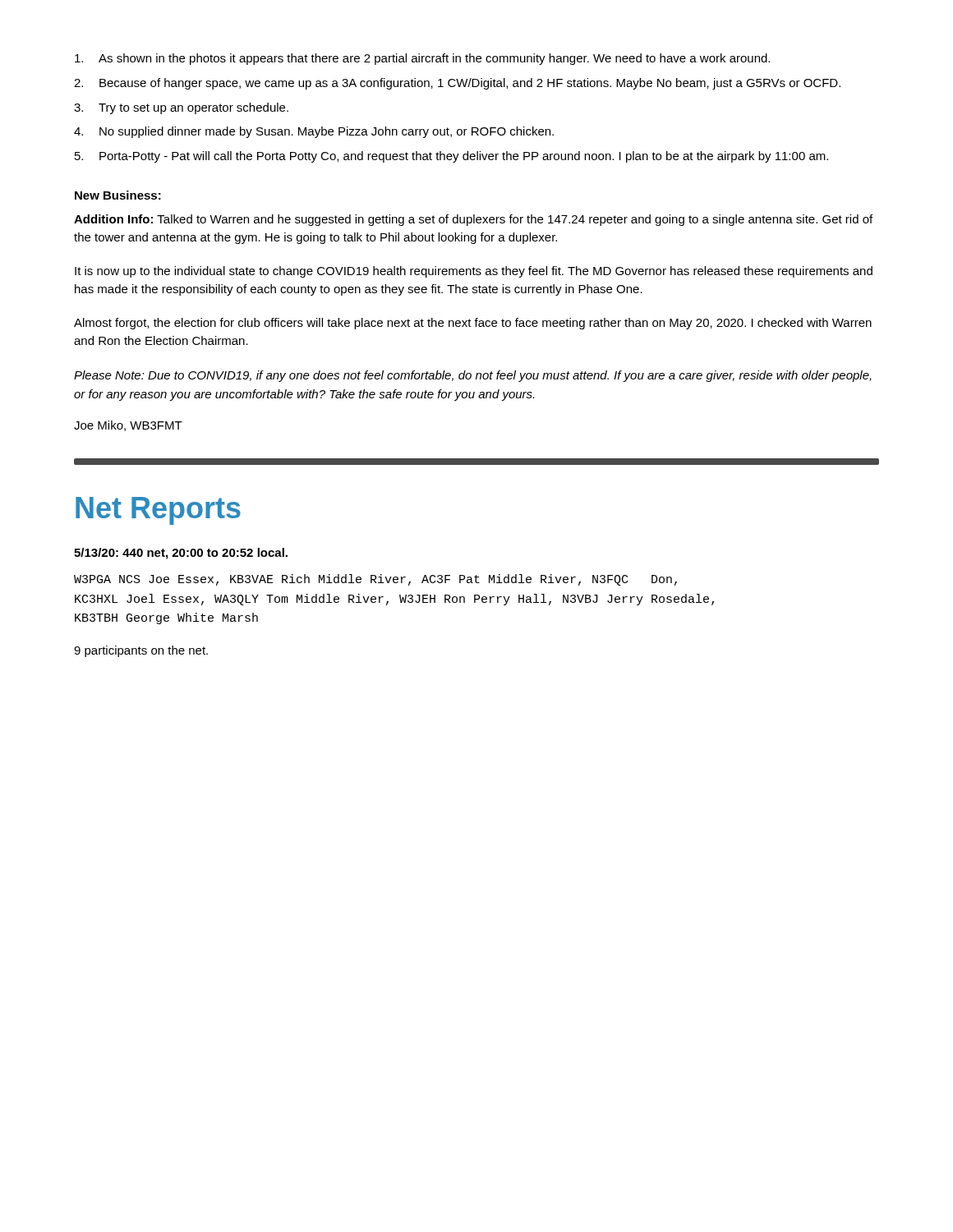Find the title that reads "Net Reports"

click(x=158, y=508)
